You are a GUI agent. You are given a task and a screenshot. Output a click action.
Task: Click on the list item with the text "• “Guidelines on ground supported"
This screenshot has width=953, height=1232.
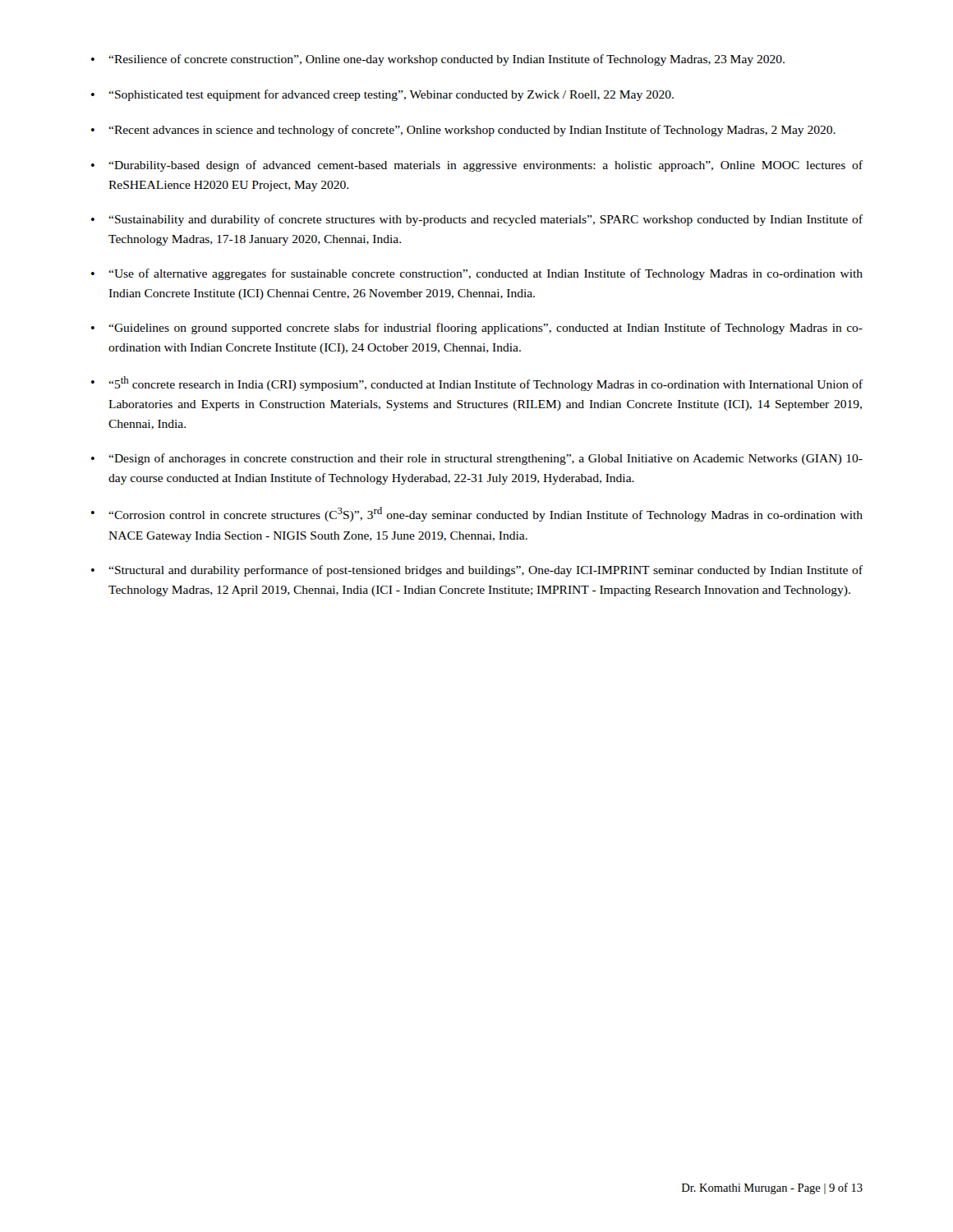point(476,338)
